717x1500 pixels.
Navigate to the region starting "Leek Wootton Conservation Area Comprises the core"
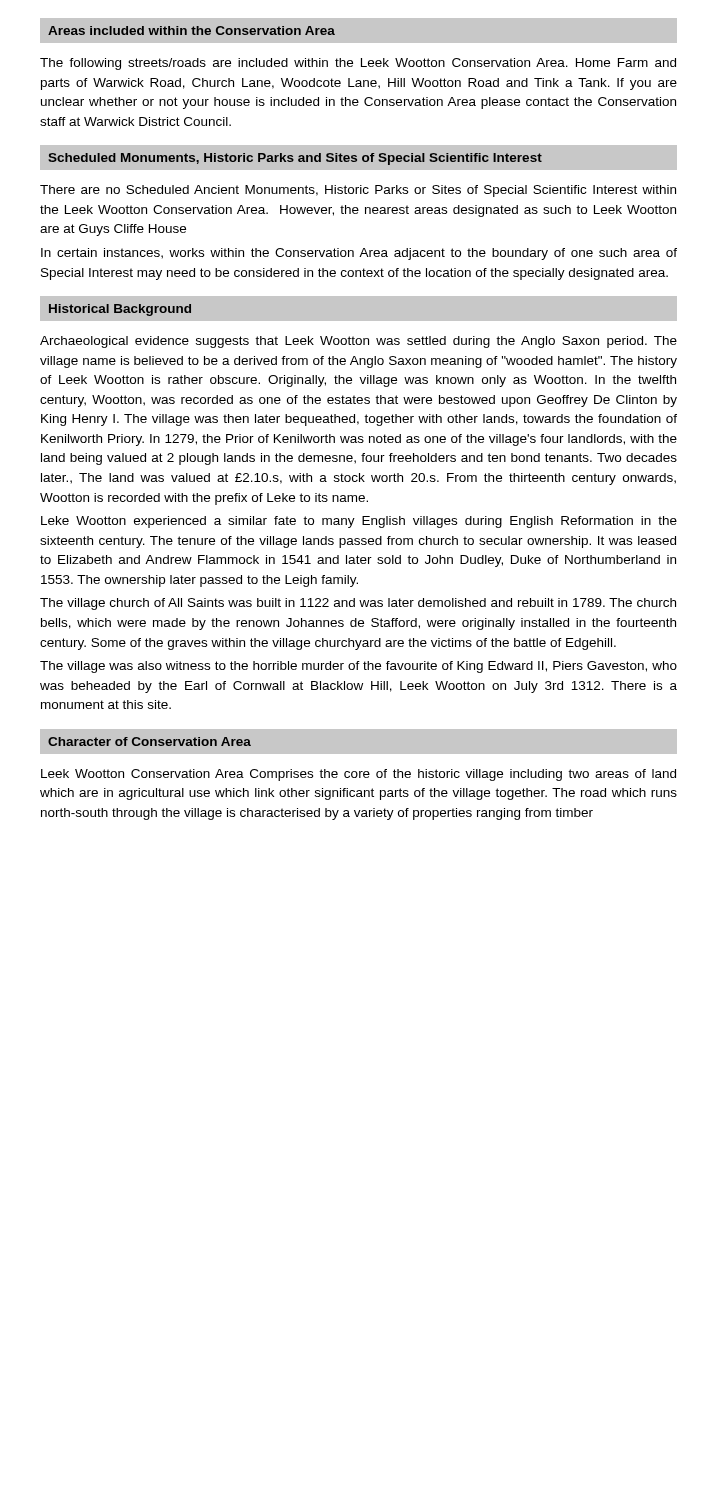pos(358,793)
